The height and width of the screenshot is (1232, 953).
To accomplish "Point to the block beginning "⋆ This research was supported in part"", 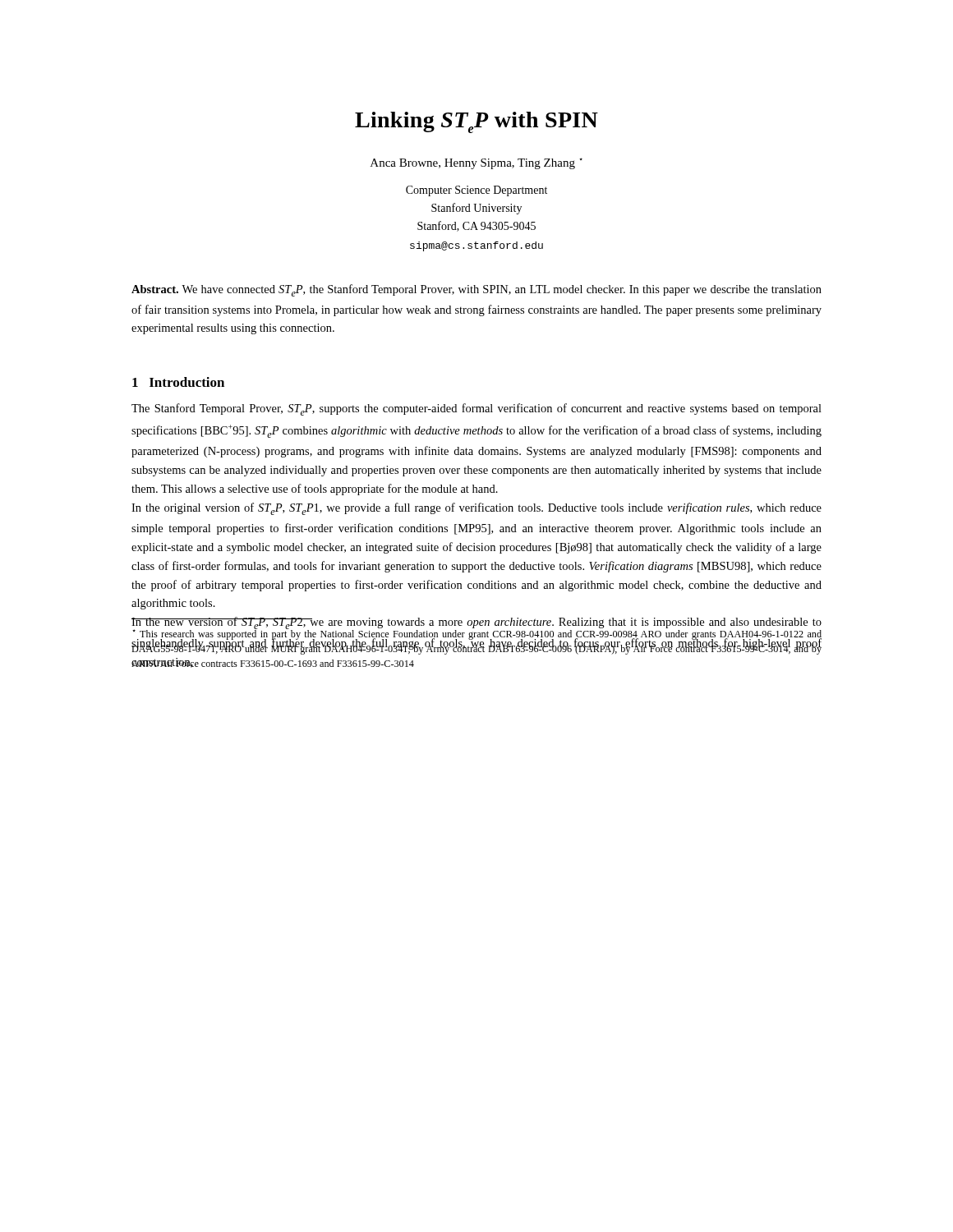I will point(476,647).
